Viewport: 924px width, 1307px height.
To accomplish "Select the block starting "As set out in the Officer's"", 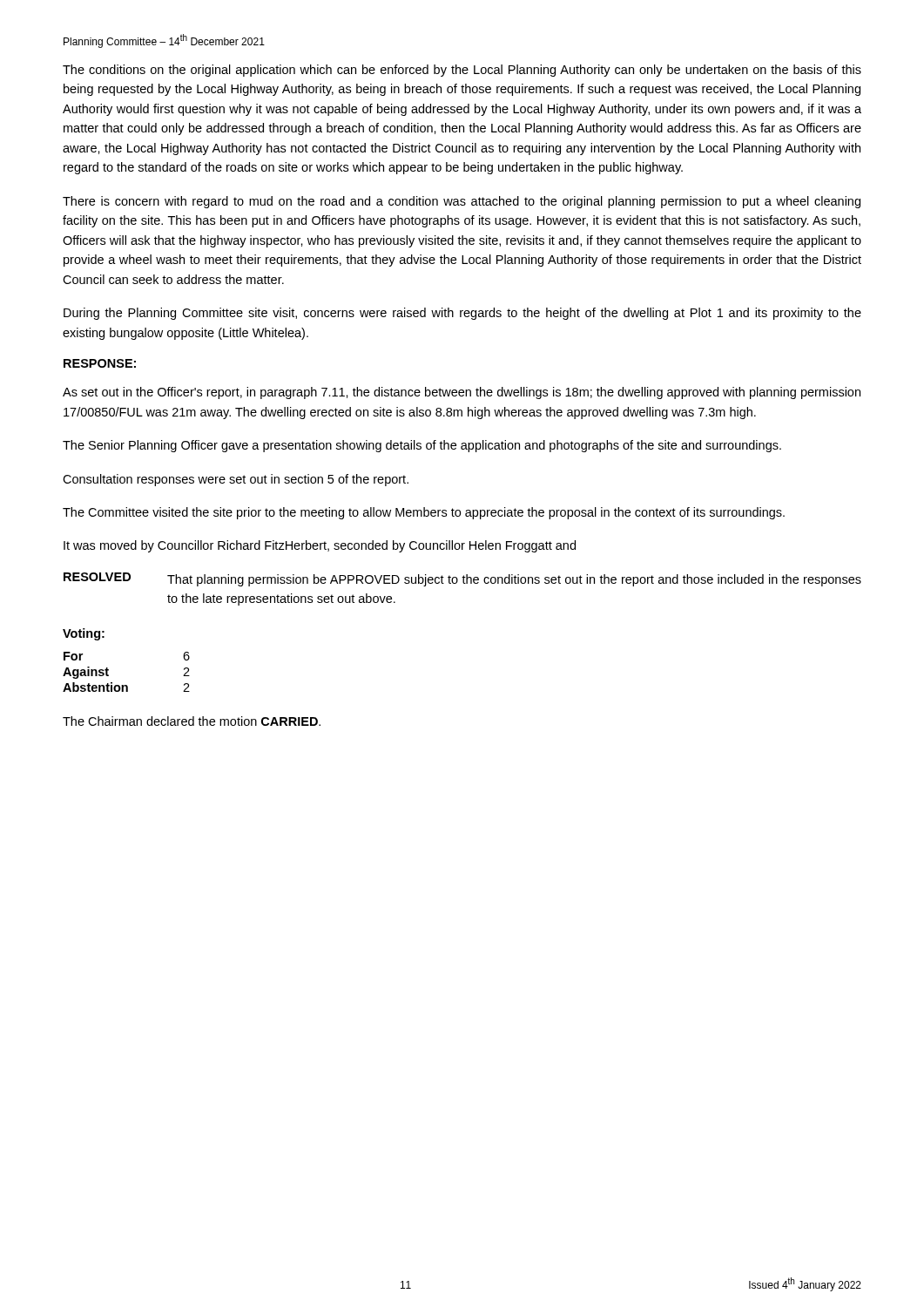I will pyautogui.click(x=462, y=402).
